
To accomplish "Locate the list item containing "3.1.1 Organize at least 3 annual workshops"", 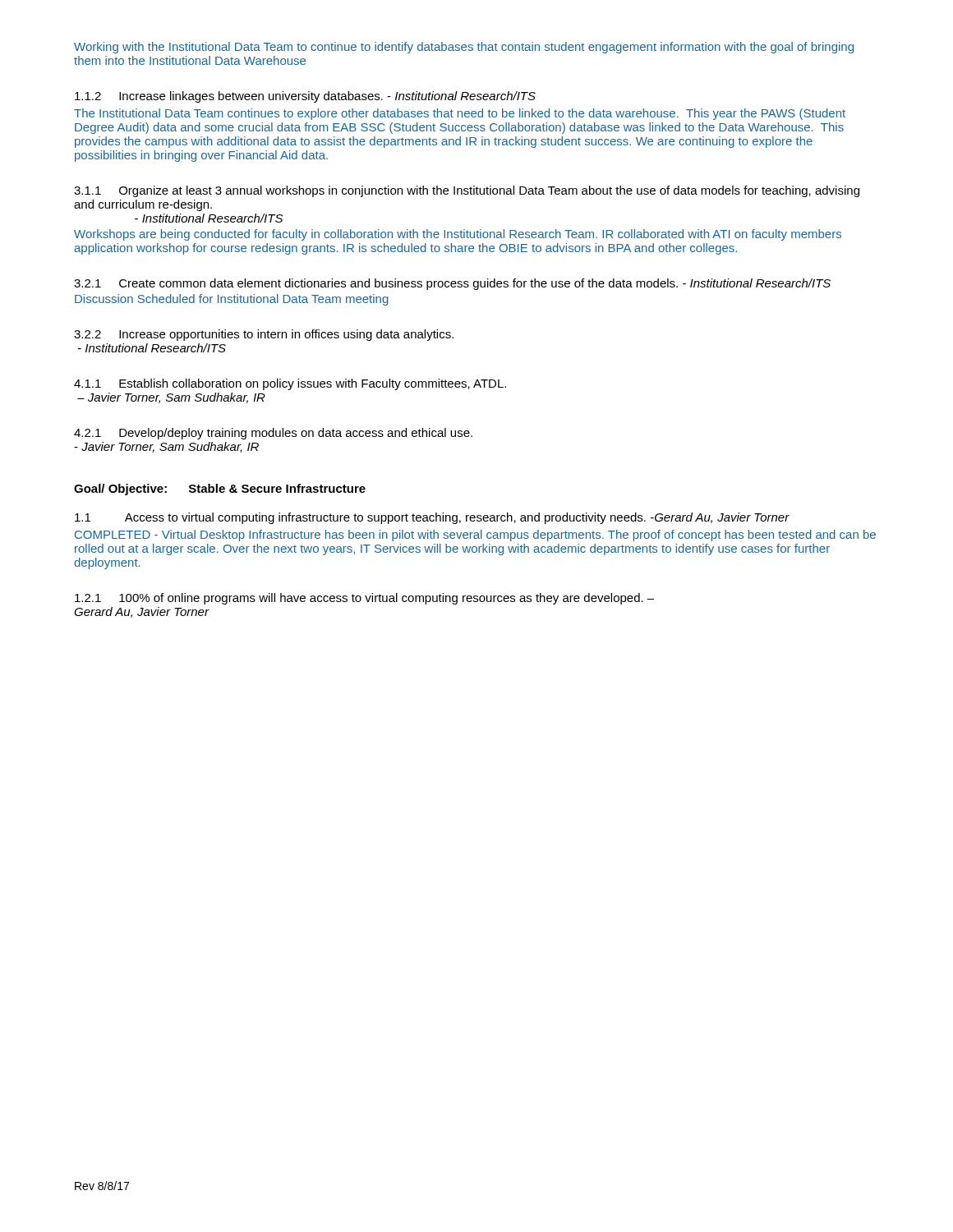I will [467, 204].
